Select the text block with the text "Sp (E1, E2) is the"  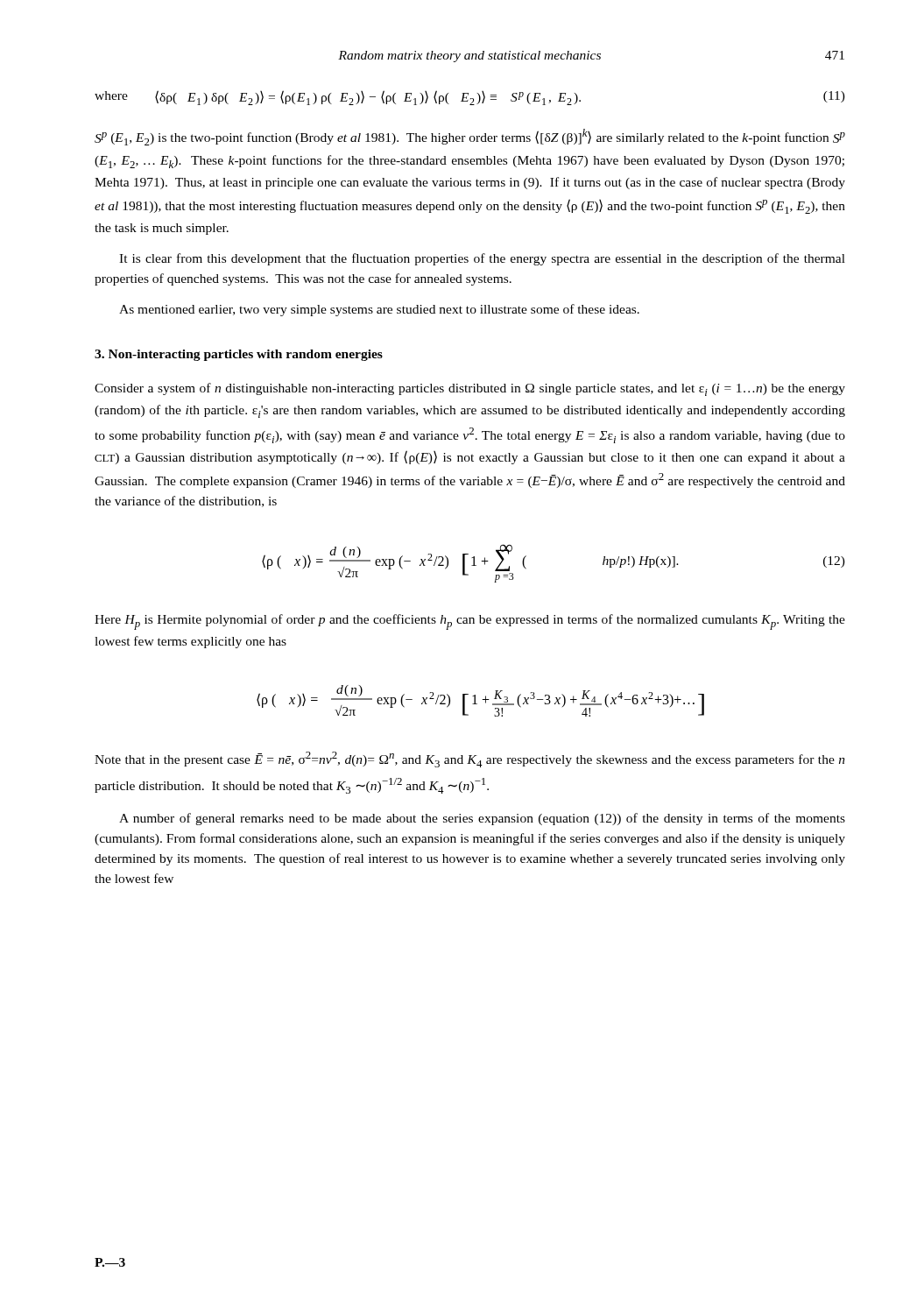pyautogui.click(x=470, y=181)
